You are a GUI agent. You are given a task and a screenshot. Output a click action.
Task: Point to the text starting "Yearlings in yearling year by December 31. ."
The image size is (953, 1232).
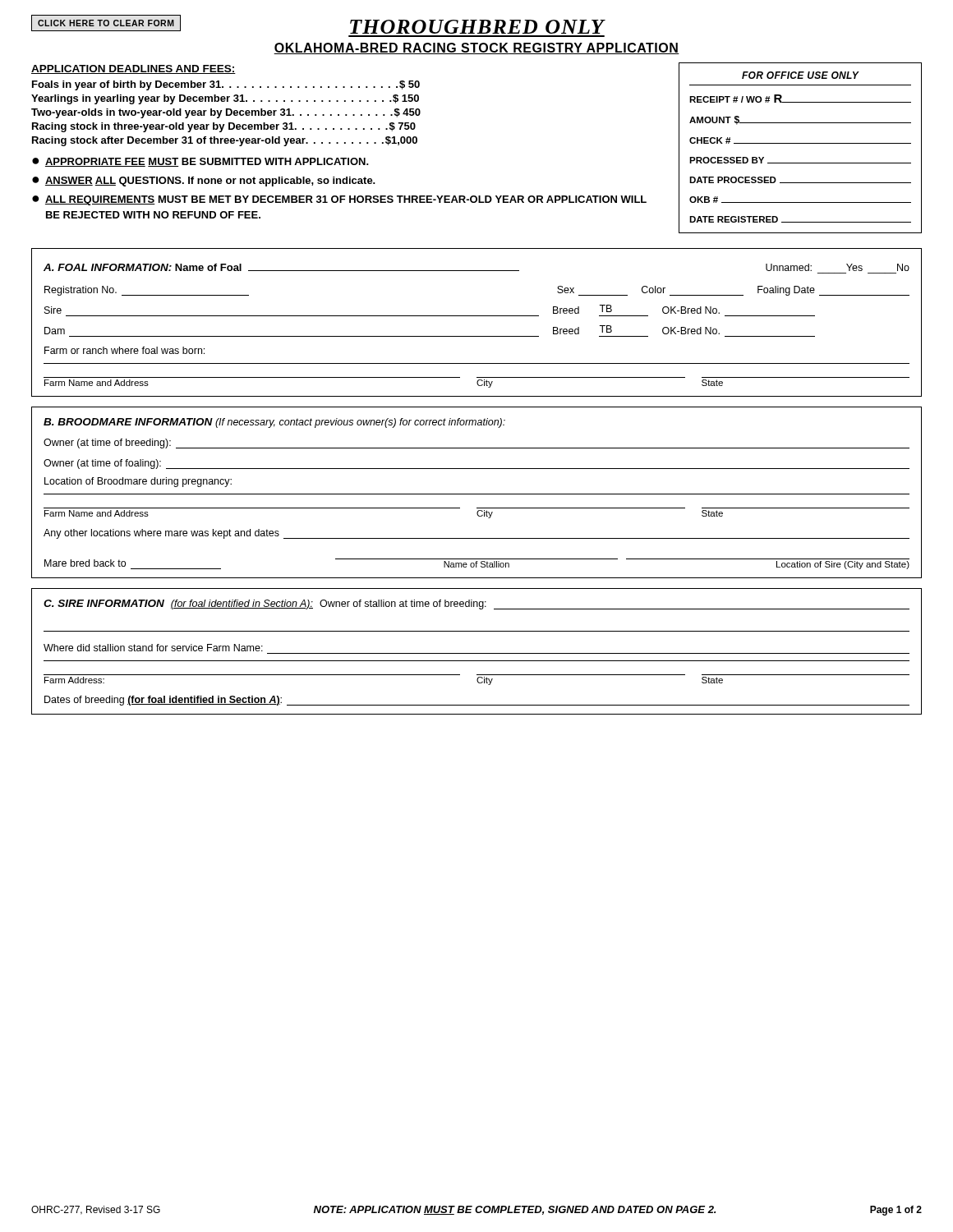(x=225, y=98)
